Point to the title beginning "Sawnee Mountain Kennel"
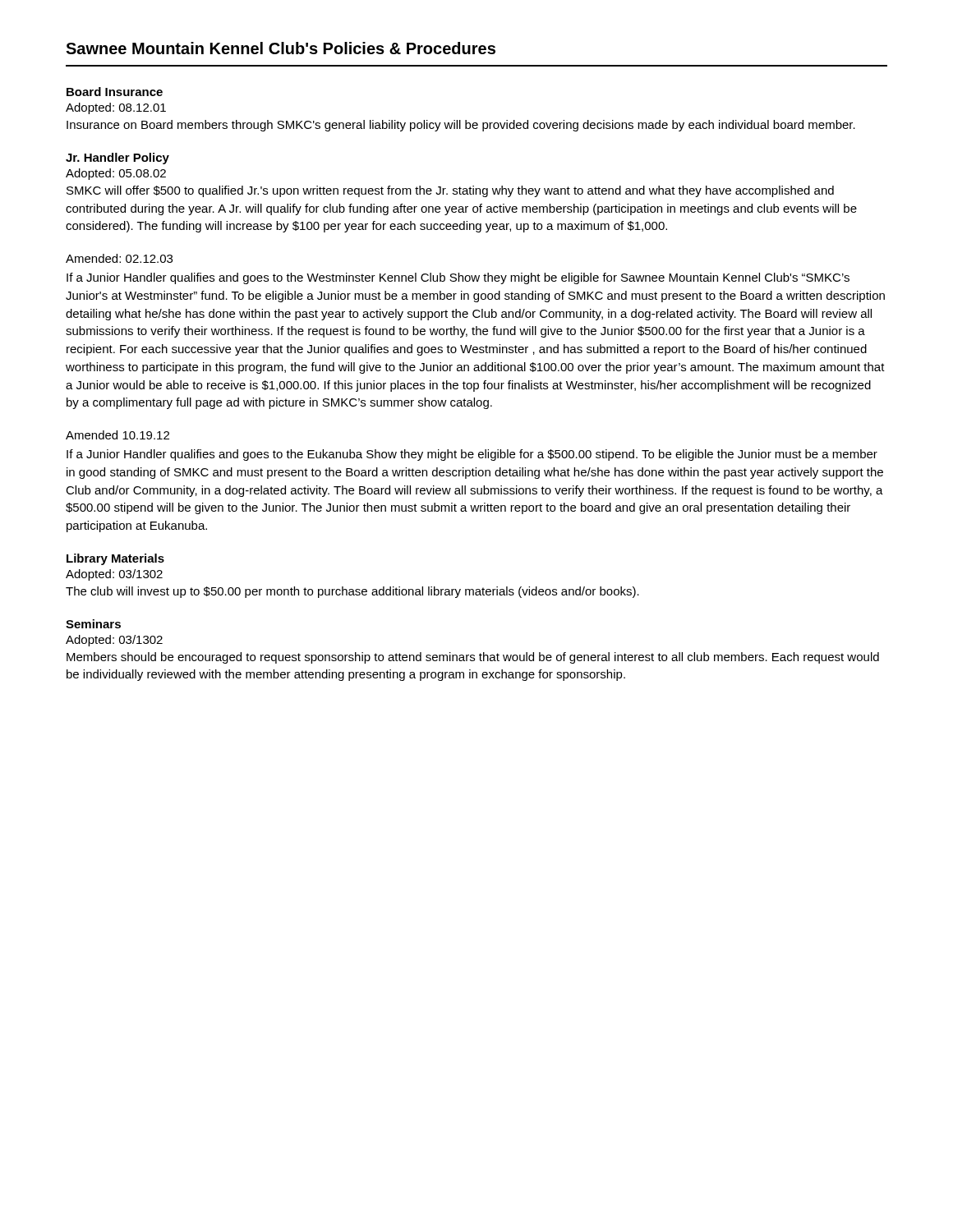 (x=476, y=49)
